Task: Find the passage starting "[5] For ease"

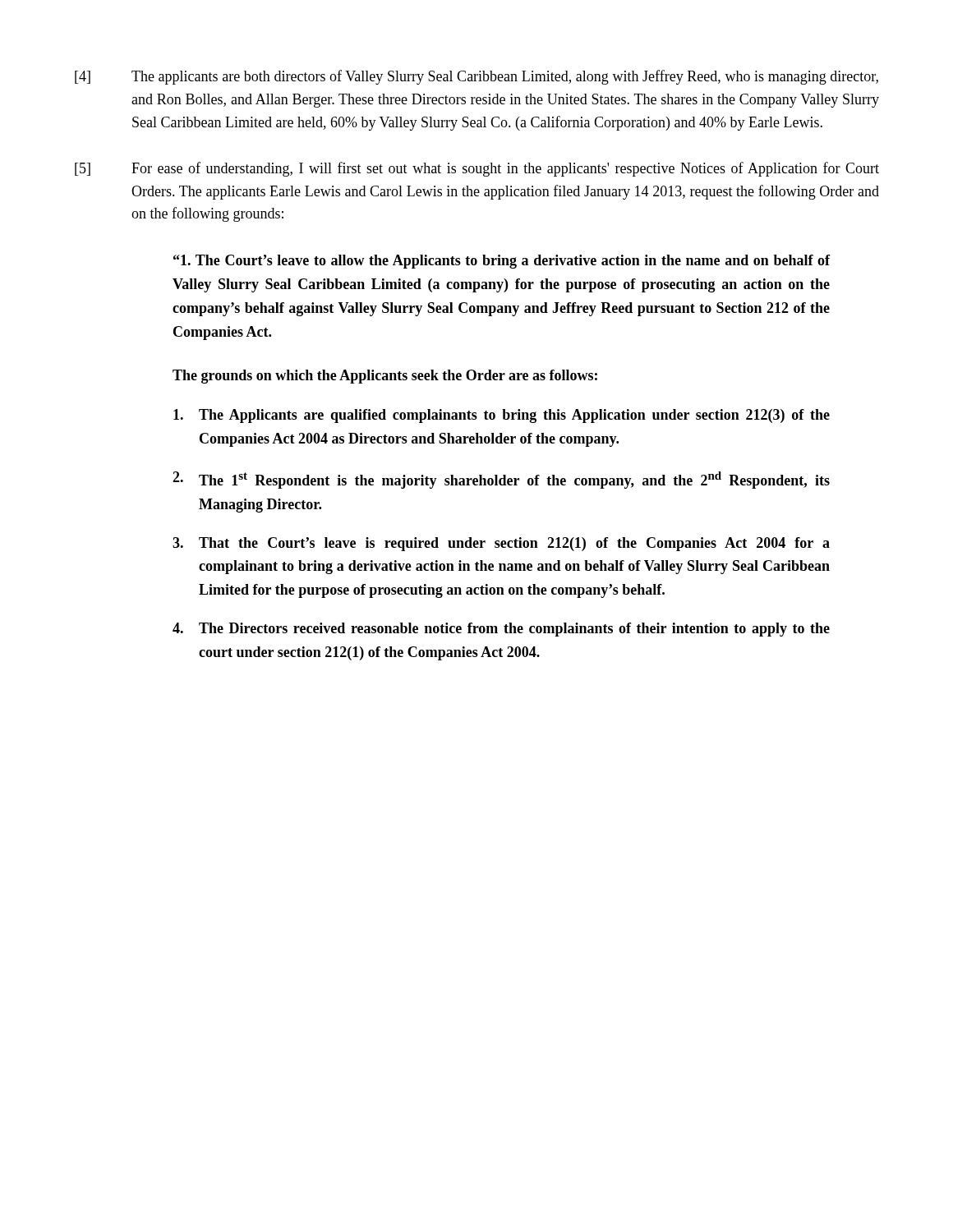Action: [476, 192]
